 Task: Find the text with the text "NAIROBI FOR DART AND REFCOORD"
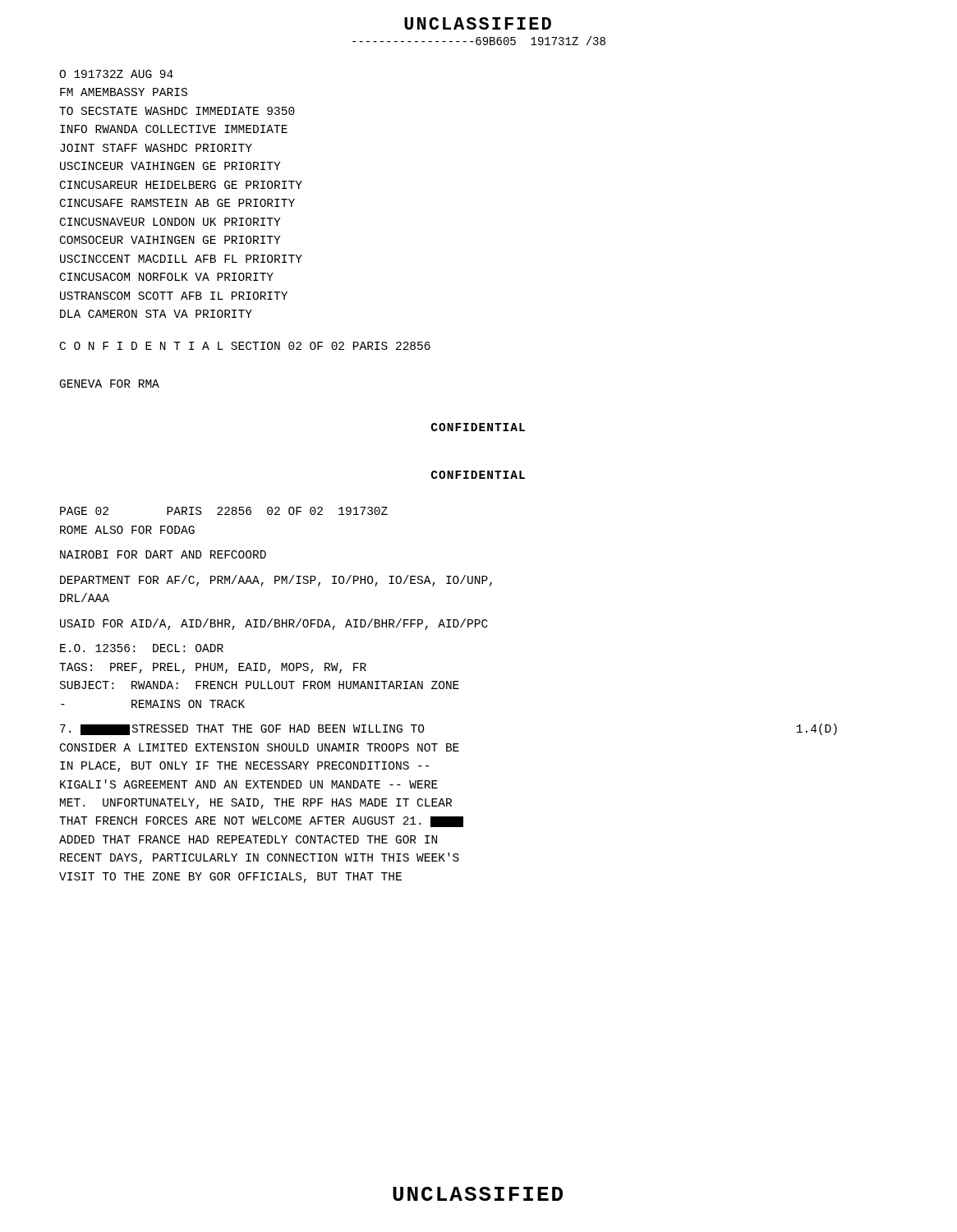coord(163,556)
